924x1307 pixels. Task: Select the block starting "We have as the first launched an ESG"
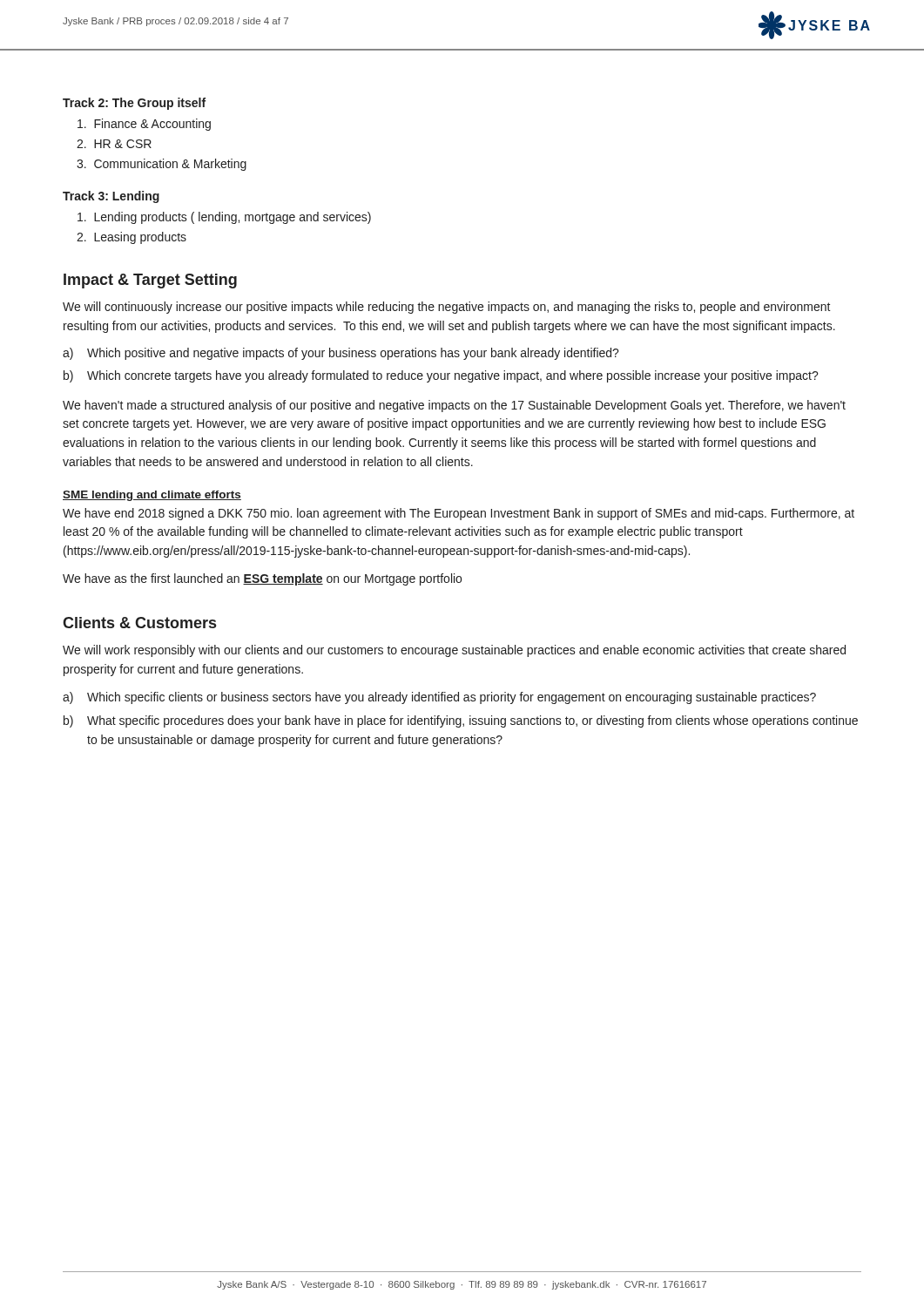pyautogui.click(x=263, y=578)
